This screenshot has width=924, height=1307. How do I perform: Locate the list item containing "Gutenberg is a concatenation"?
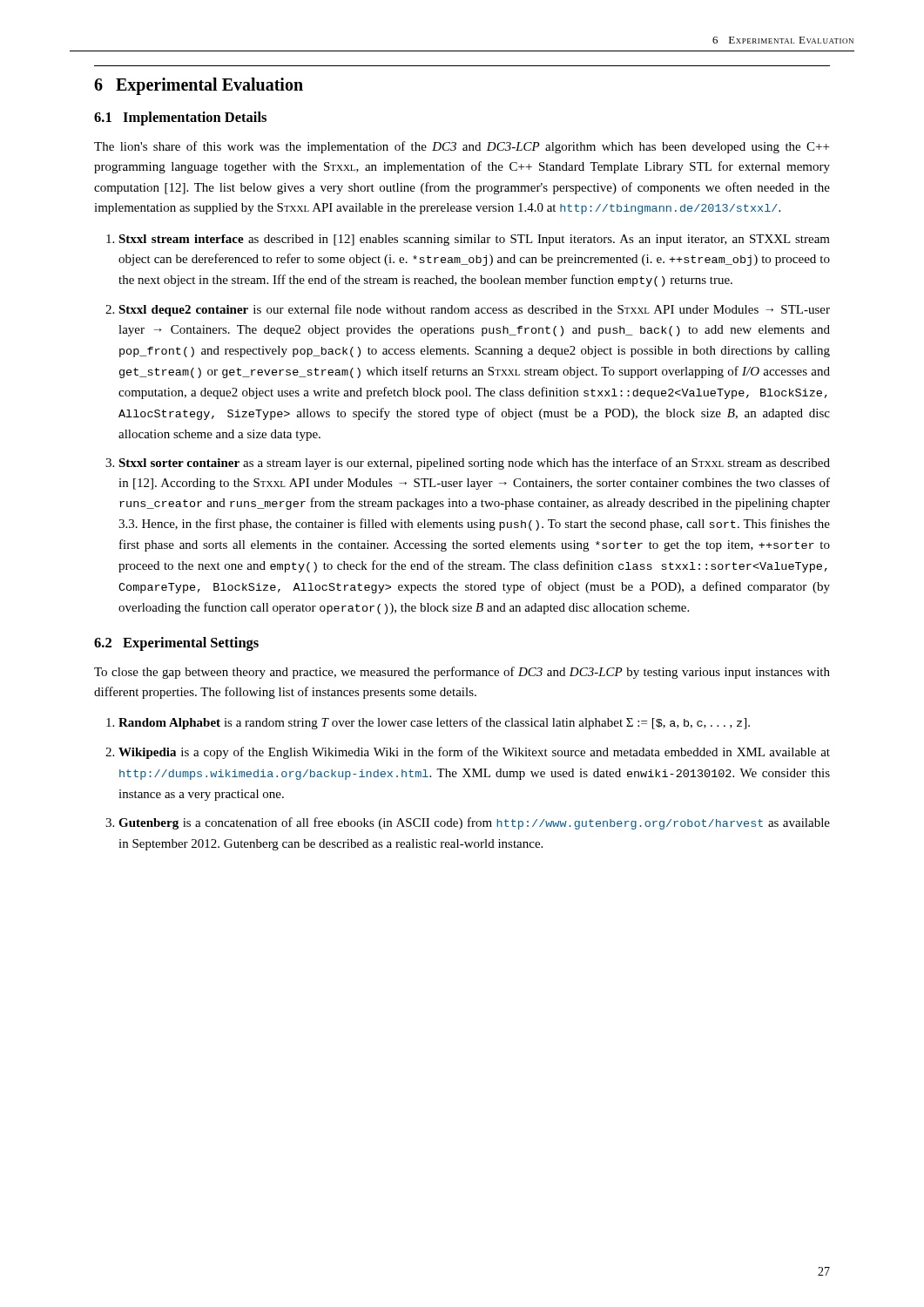[x=474, y=833]
